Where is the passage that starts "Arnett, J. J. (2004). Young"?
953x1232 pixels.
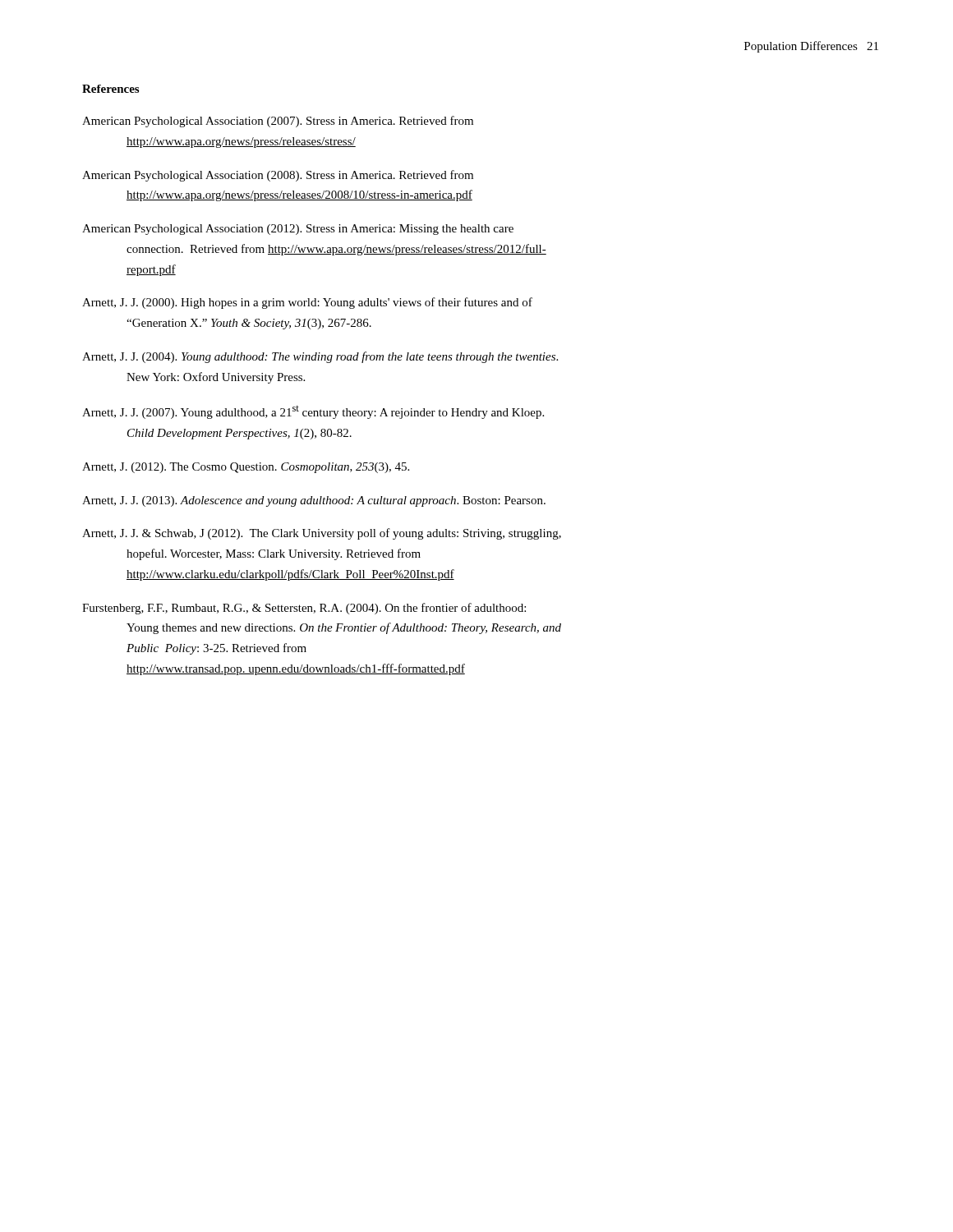coord(481,368)
